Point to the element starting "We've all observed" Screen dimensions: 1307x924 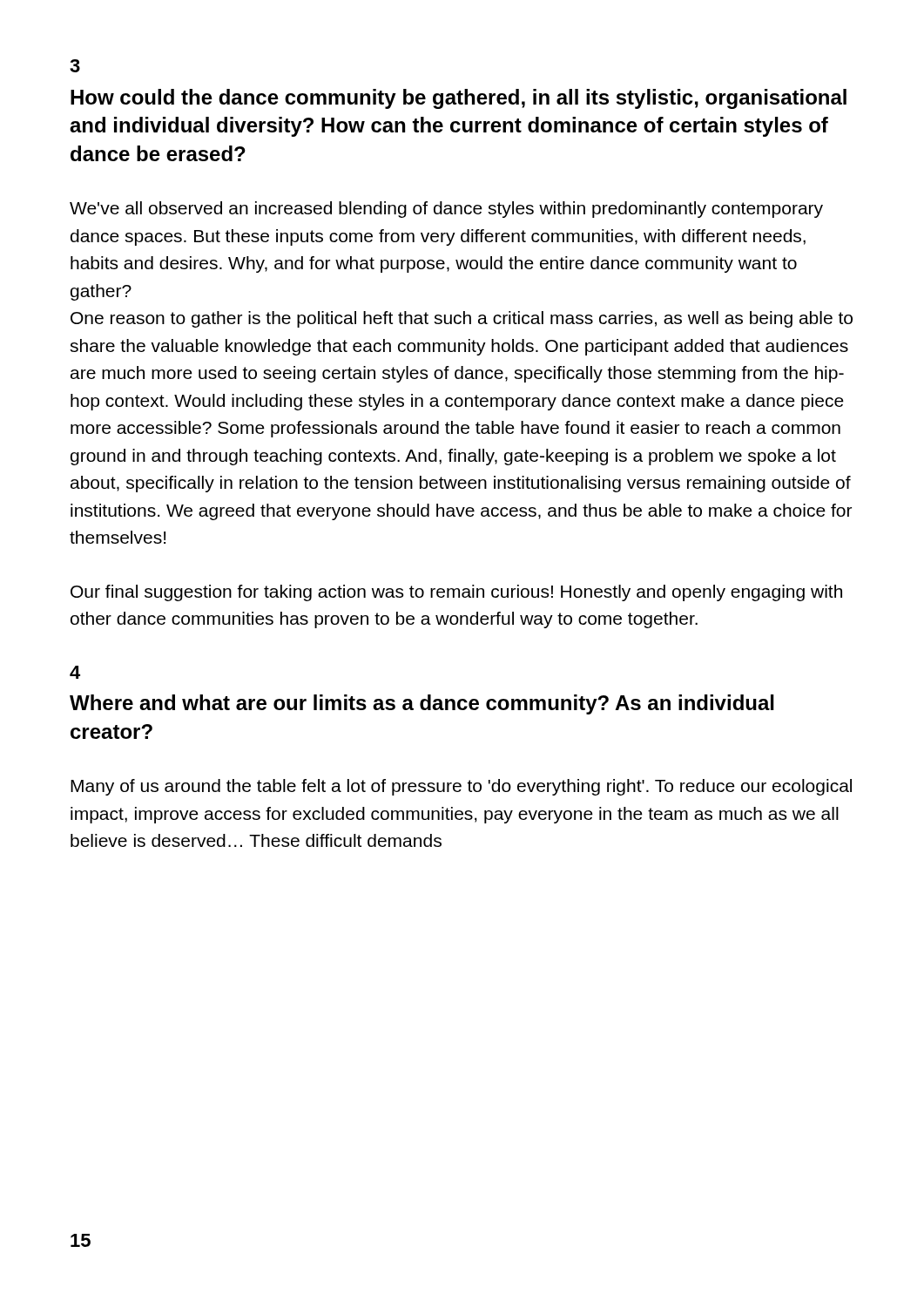point(462,373)
